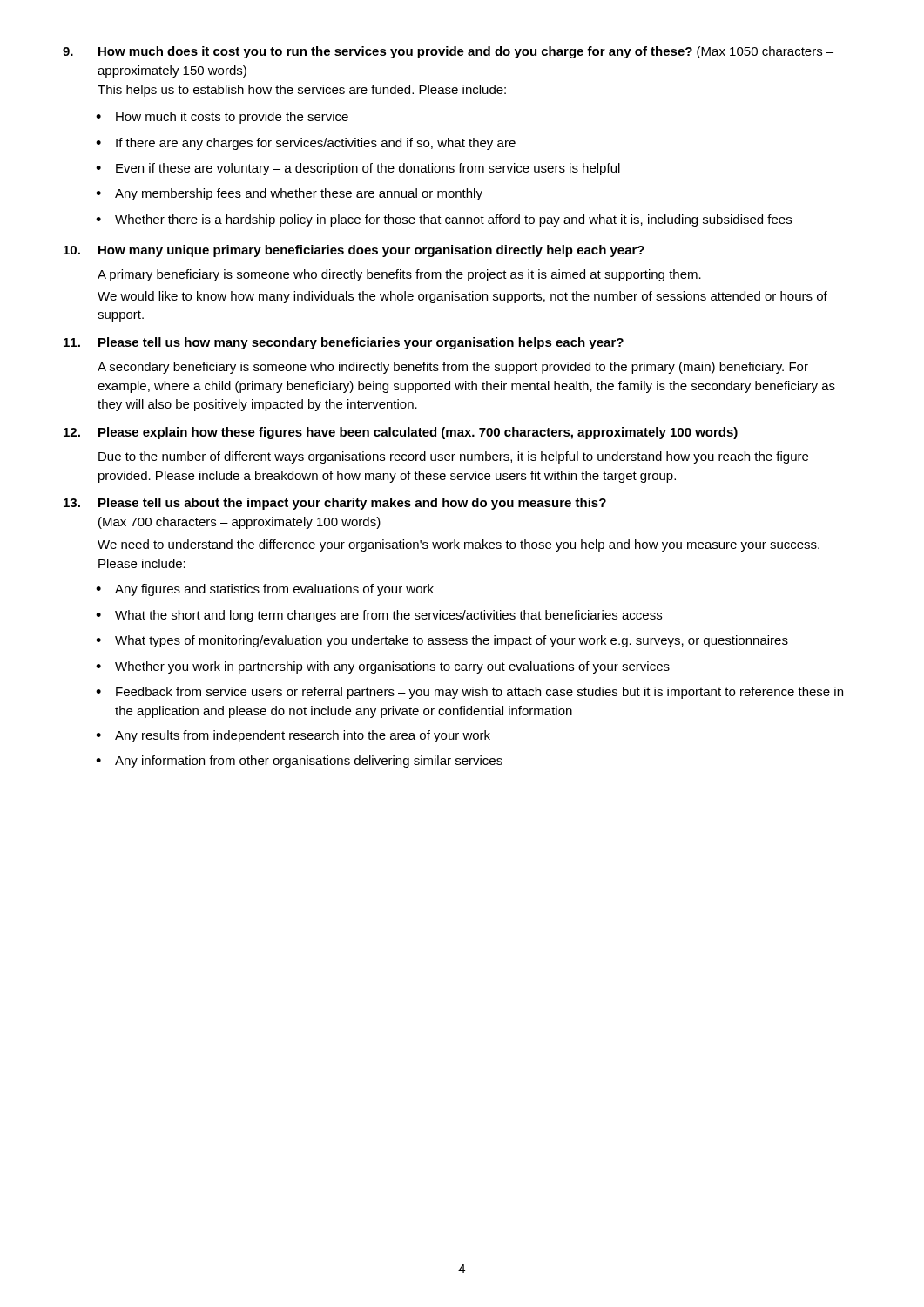The height and width of the screenshot is (1307, 924).
Task: Select the region starting "• Even if these are voluntary – a"
Action: (479, 169)
